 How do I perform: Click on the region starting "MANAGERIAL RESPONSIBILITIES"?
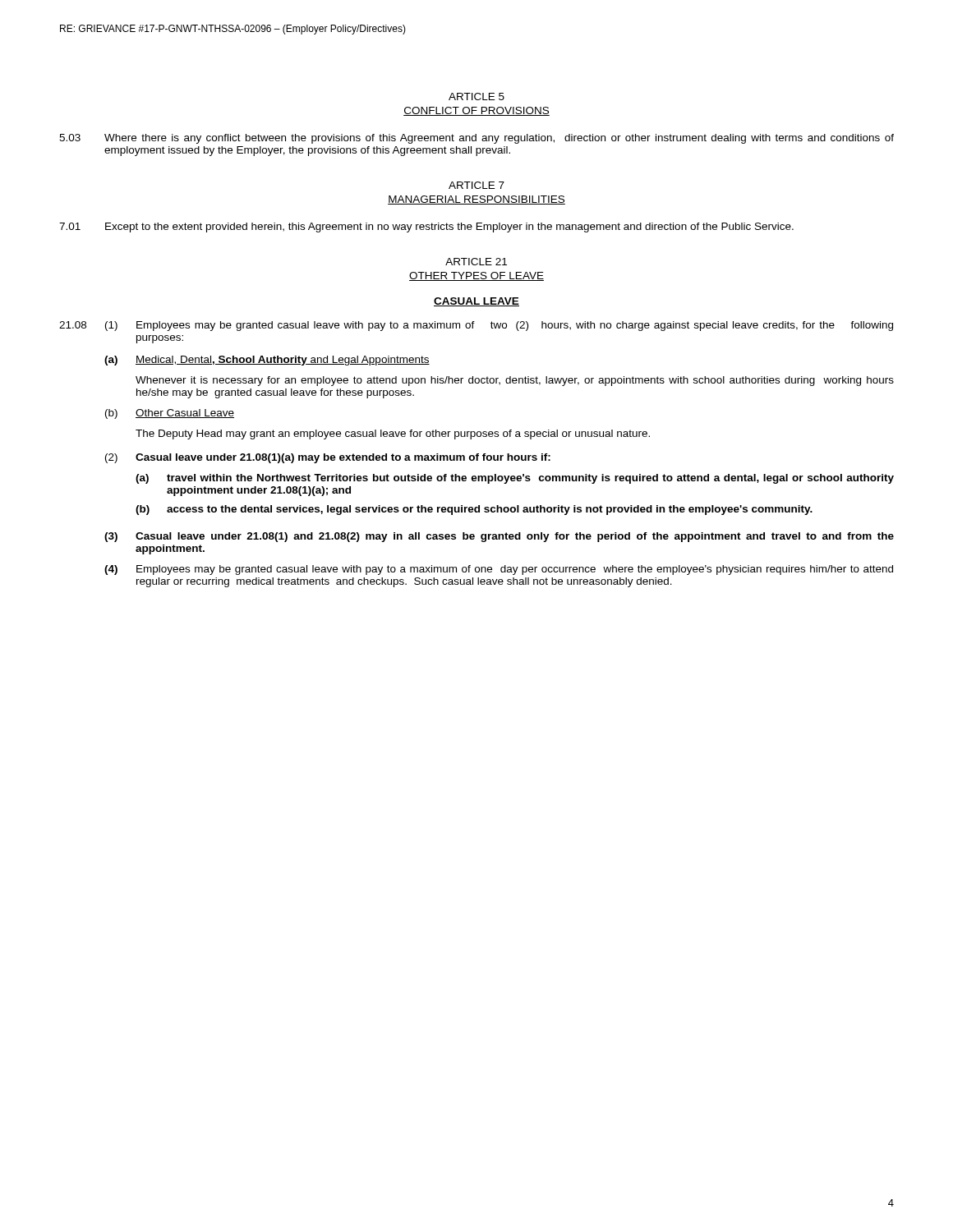pos(476,199)
